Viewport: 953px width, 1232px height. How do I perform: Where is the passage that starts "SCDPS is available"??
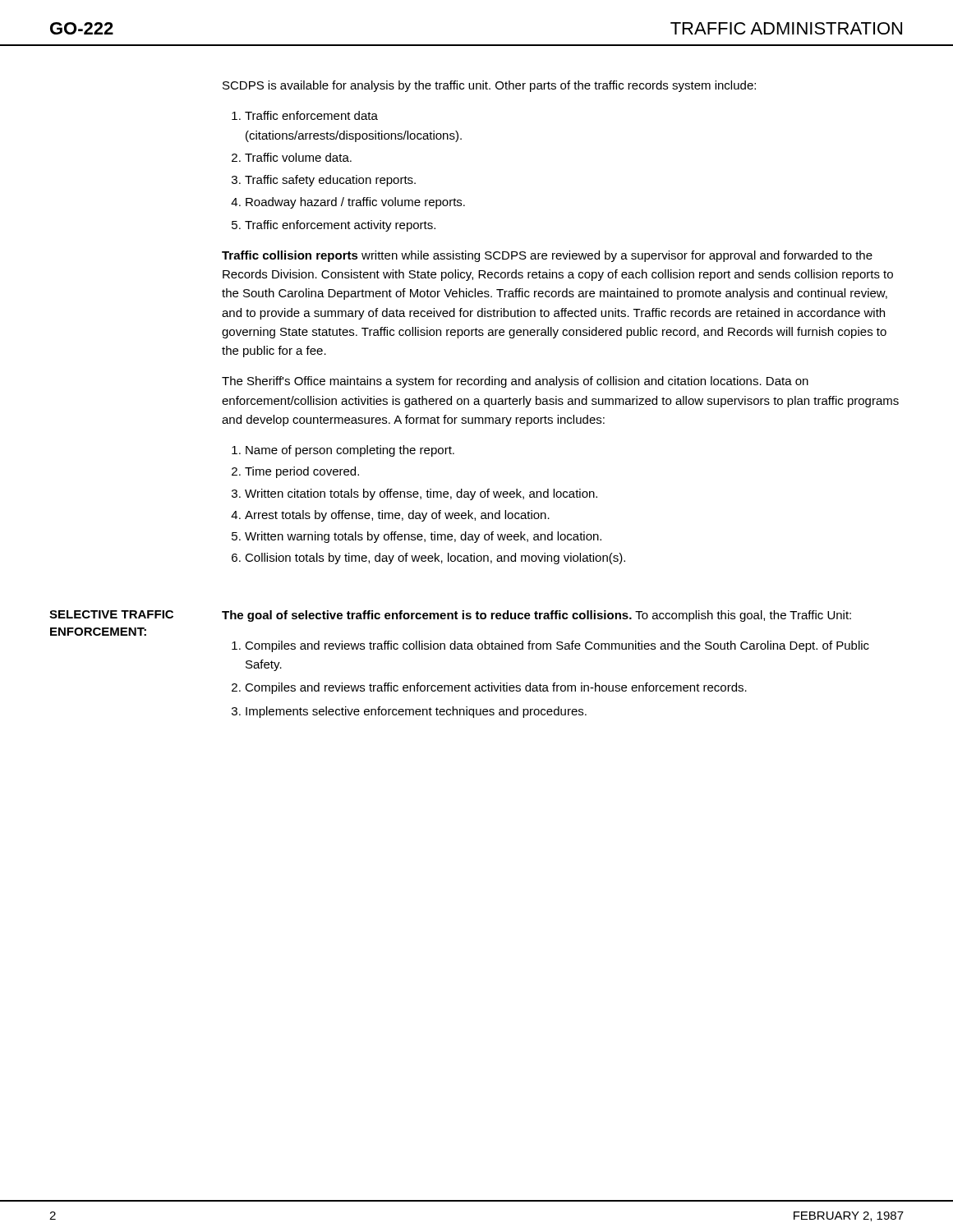point(489,85)
